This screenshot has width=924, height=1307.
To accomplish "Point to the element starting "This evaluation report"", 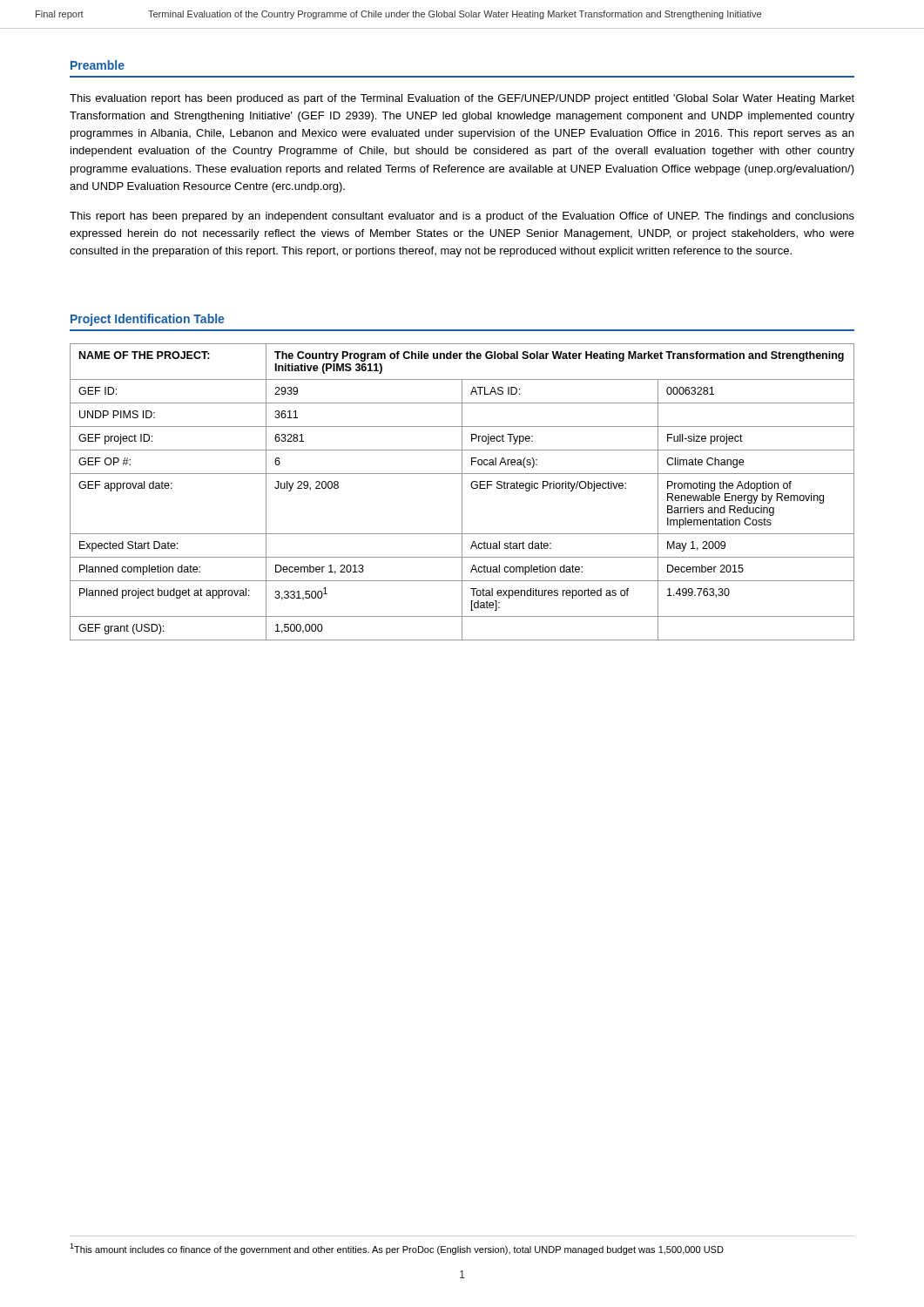I will pyautogui.click(x=462, y=142).
